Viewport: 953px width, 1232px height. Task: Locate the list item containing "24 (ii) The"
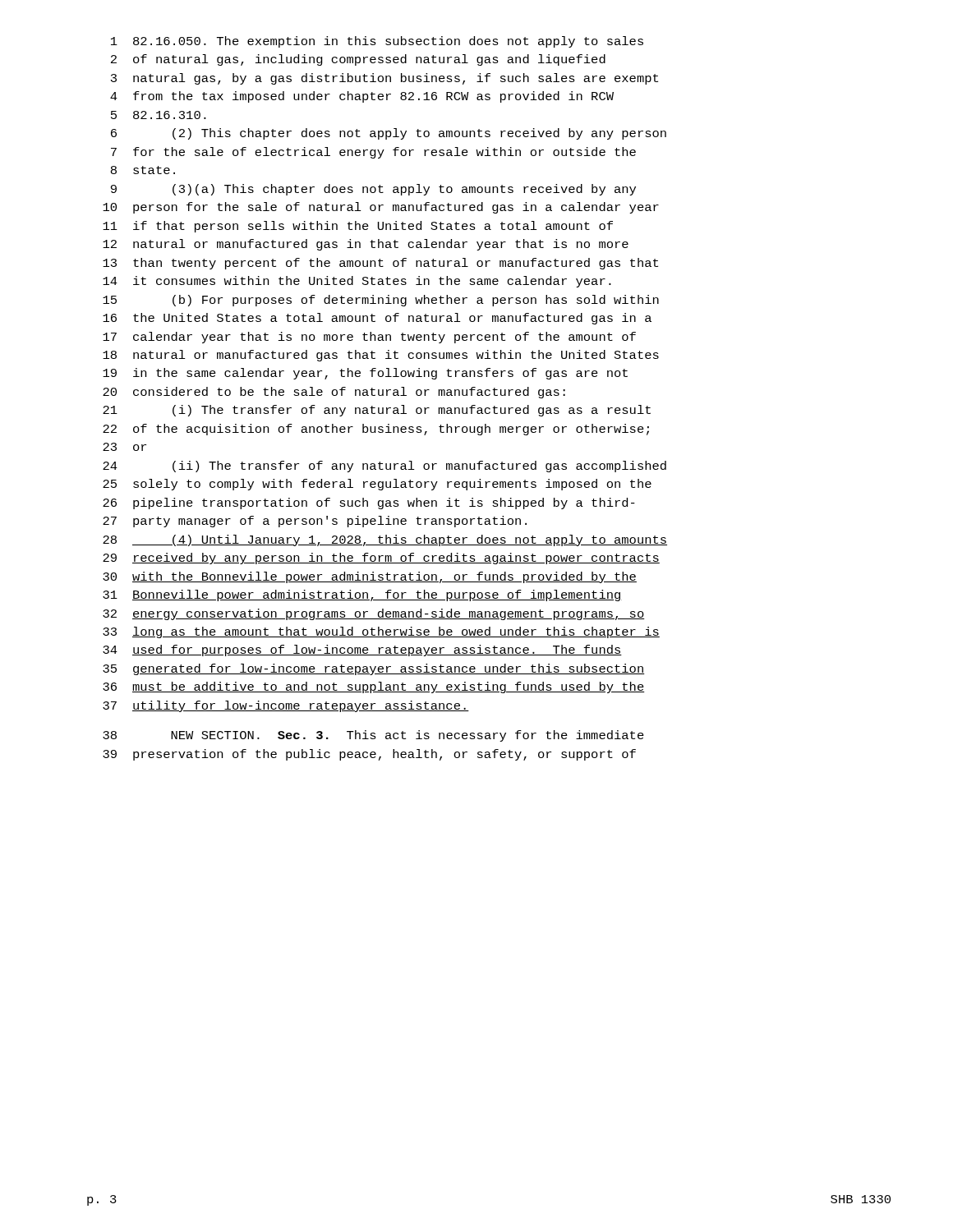pyautogui.click(x=489, y=494)
